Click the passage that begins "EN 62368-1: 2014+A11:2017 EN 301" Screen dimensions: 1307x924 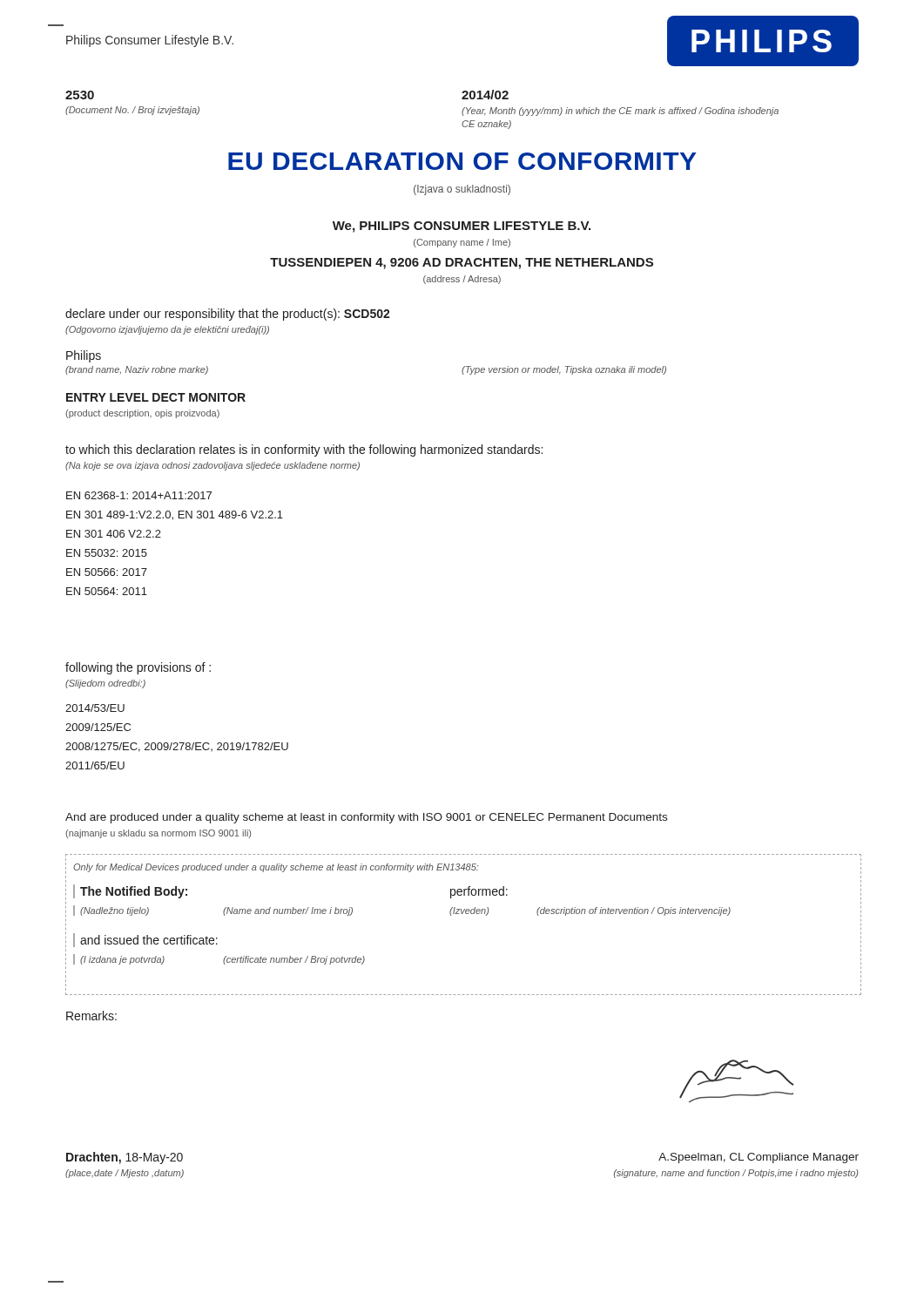pos(139,495)
